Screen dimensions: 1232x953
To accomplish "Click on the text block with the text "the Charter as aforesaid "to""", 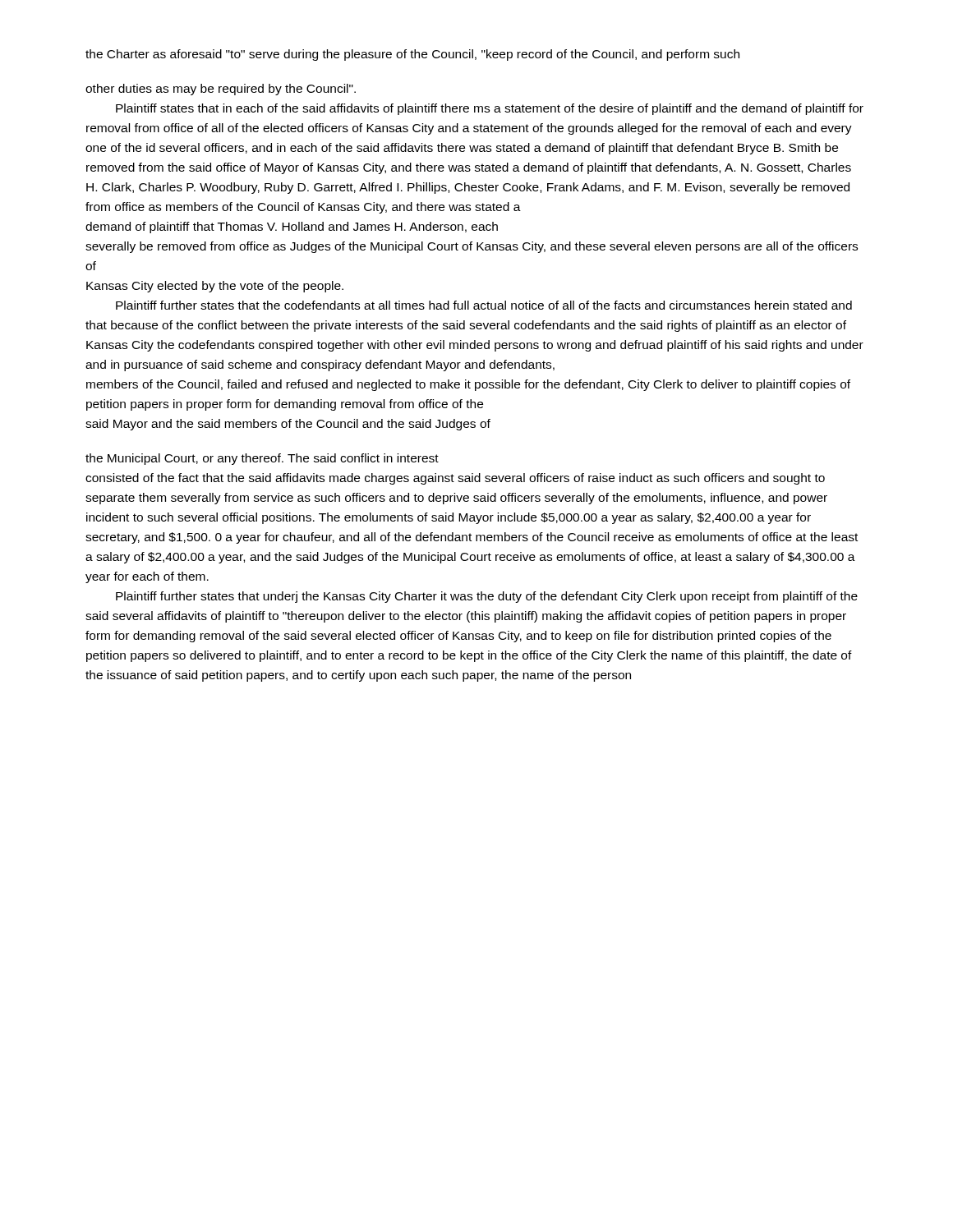I will coord(476,54).
